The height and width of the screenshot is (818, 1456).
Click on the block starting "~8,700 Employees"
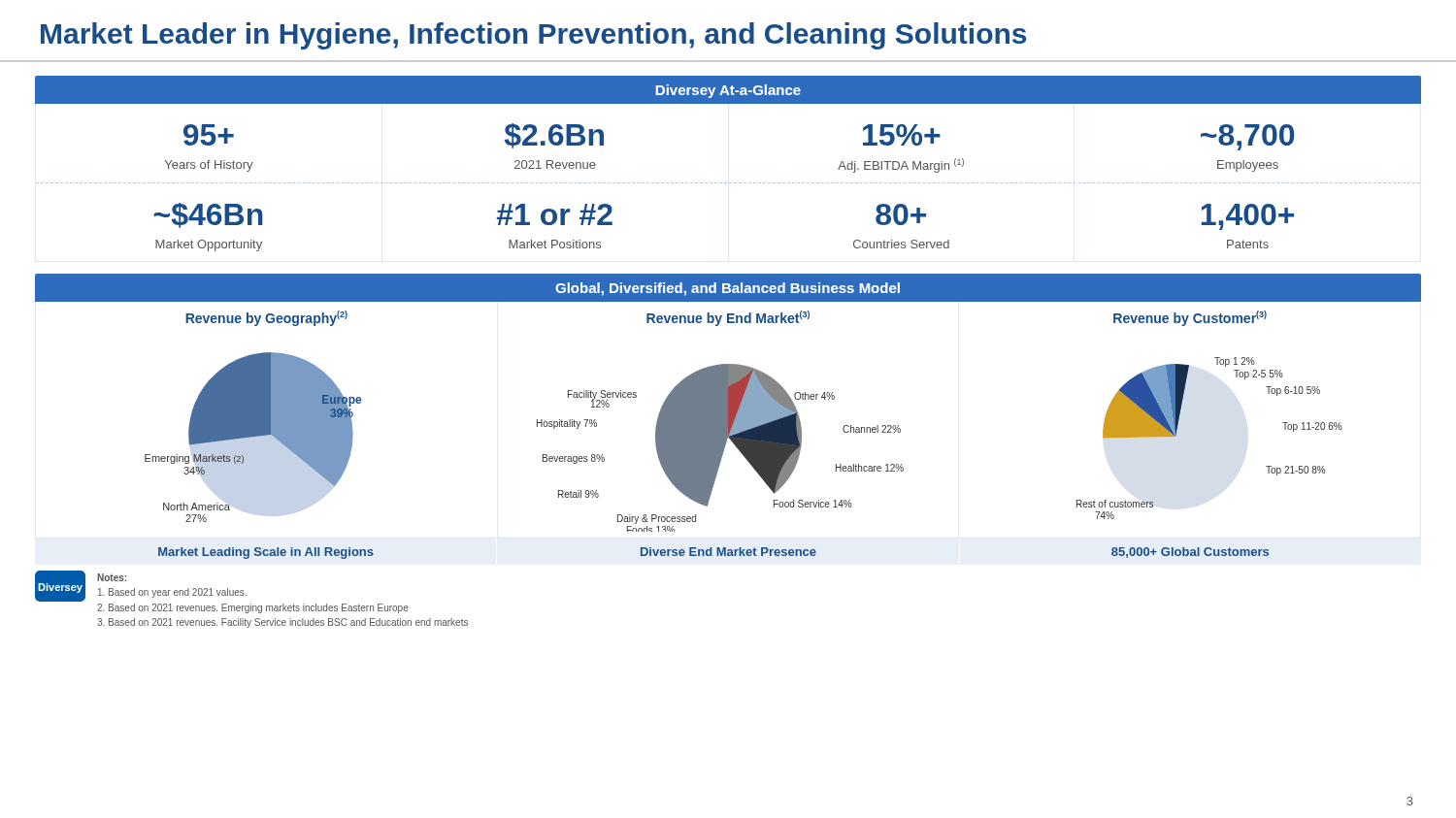[x=1247, y=145]
